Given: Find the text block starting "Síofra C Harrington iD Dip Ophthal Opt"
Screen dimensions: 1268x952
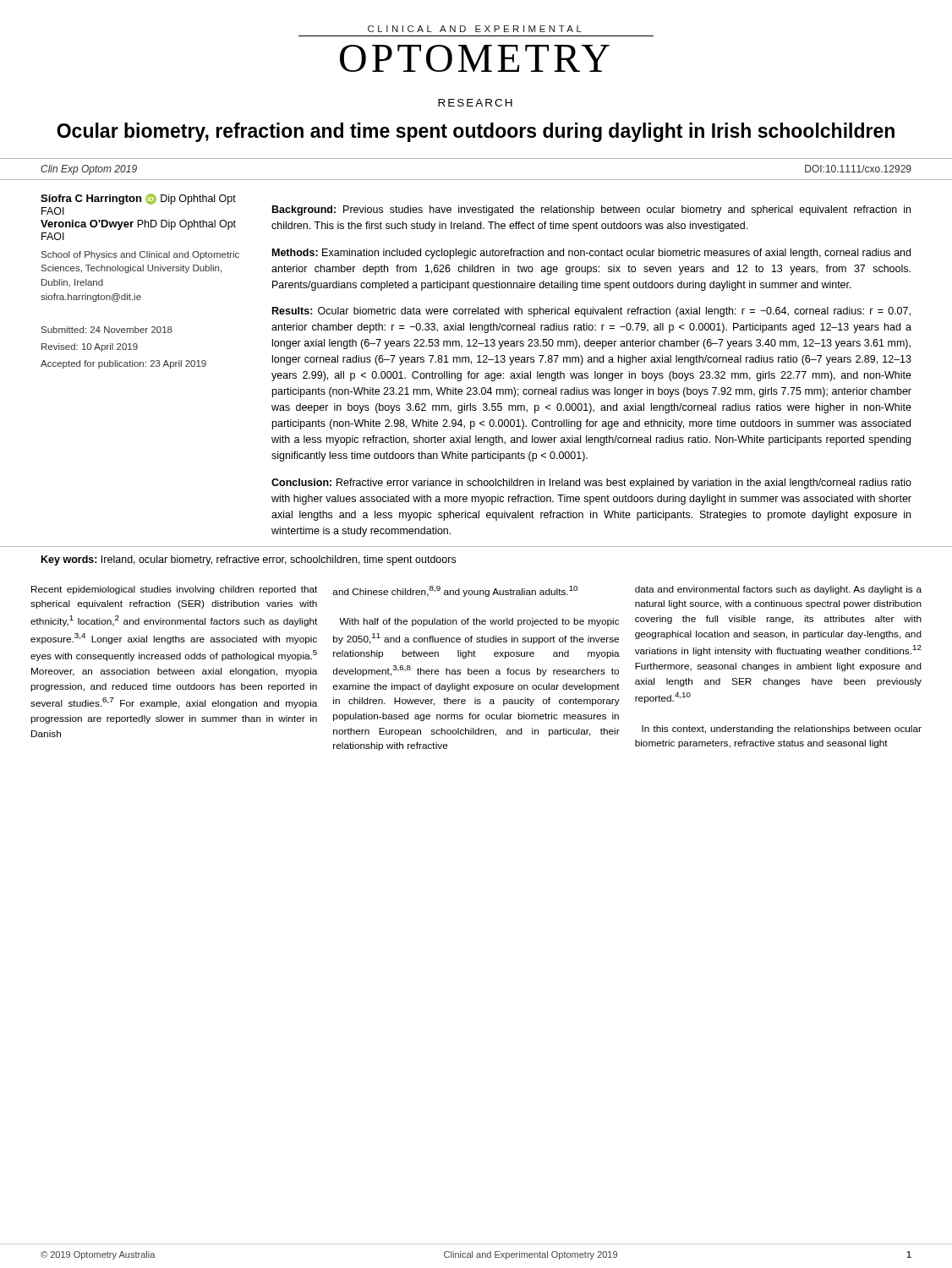Looking at the screenshot, I should 144,248.
